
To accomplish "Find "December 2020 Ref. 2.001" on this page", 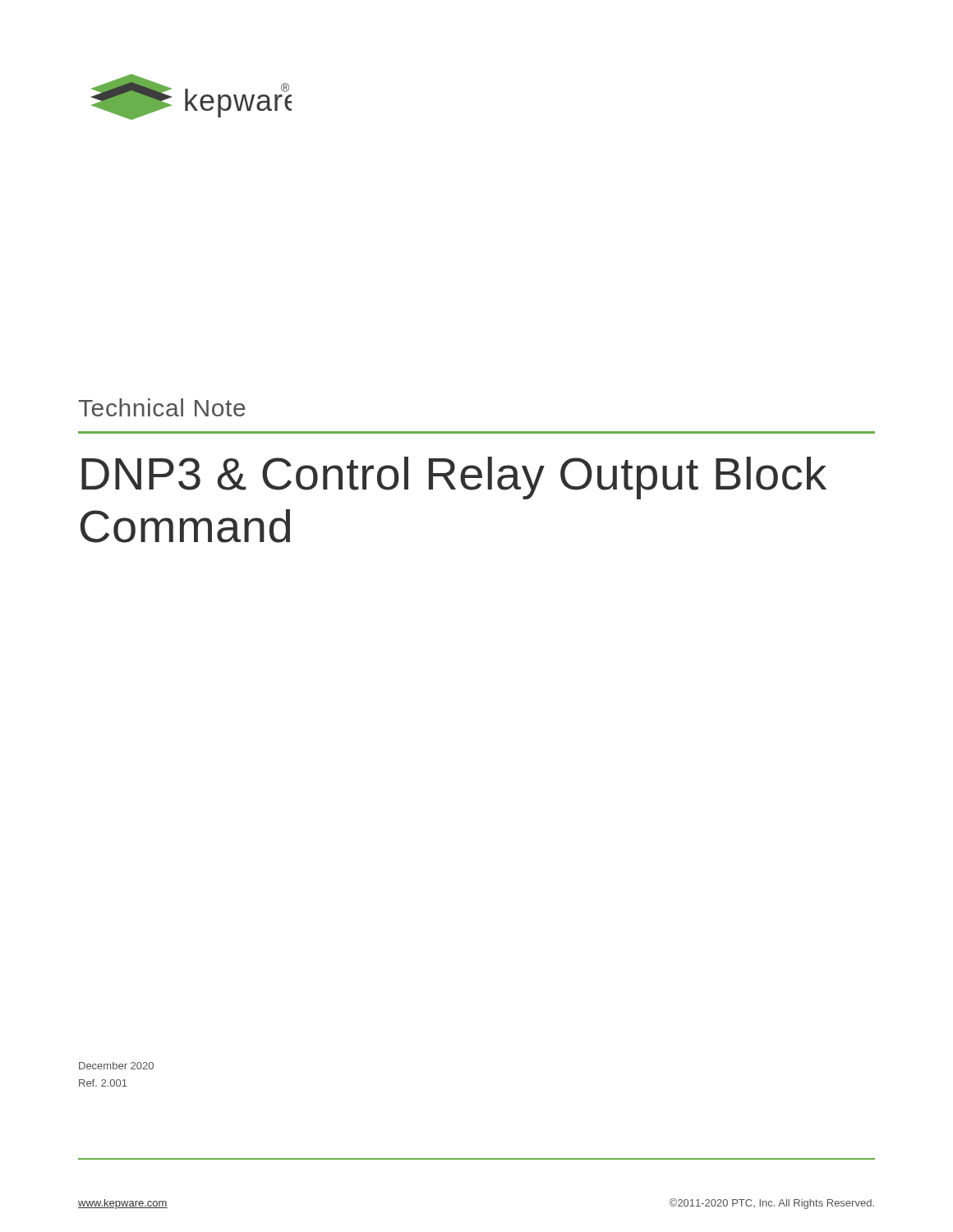I will 116,1075.
